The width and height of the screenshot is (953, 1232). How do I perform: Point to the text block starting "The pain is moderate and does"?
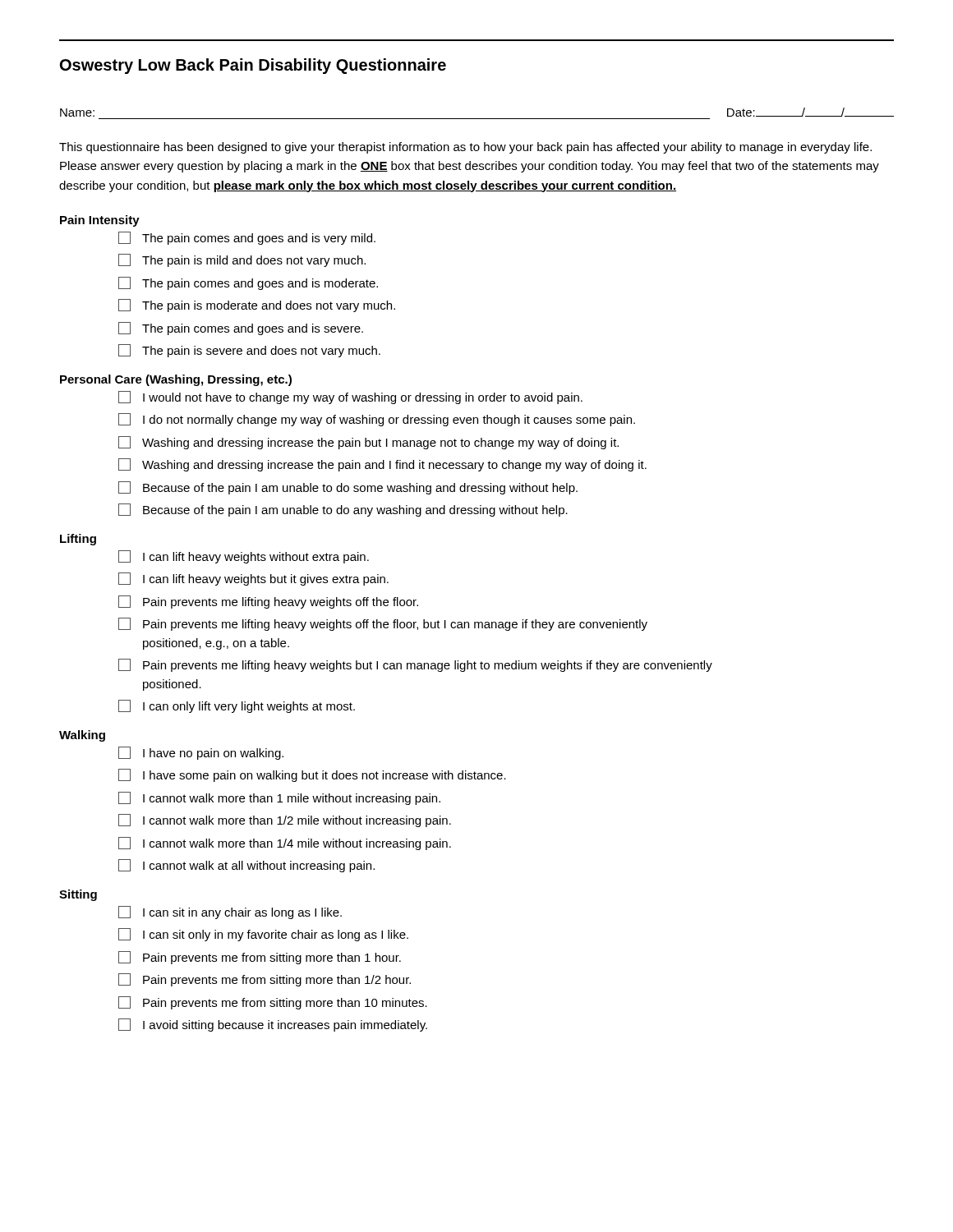pyautogui.click(x=257, y=306)
